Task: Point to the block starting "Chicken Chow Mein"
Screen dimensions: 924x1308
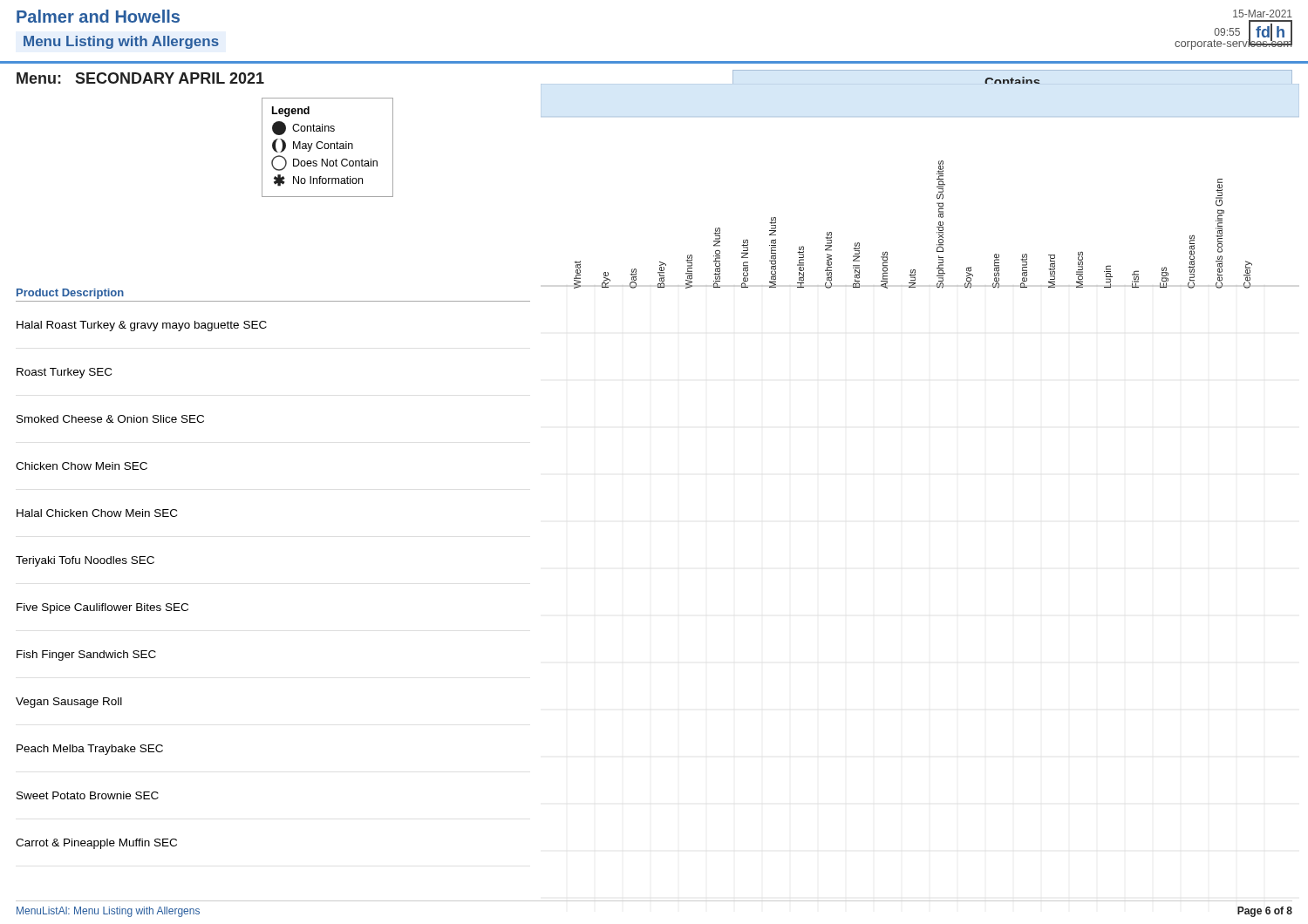Action: [82, 465]
